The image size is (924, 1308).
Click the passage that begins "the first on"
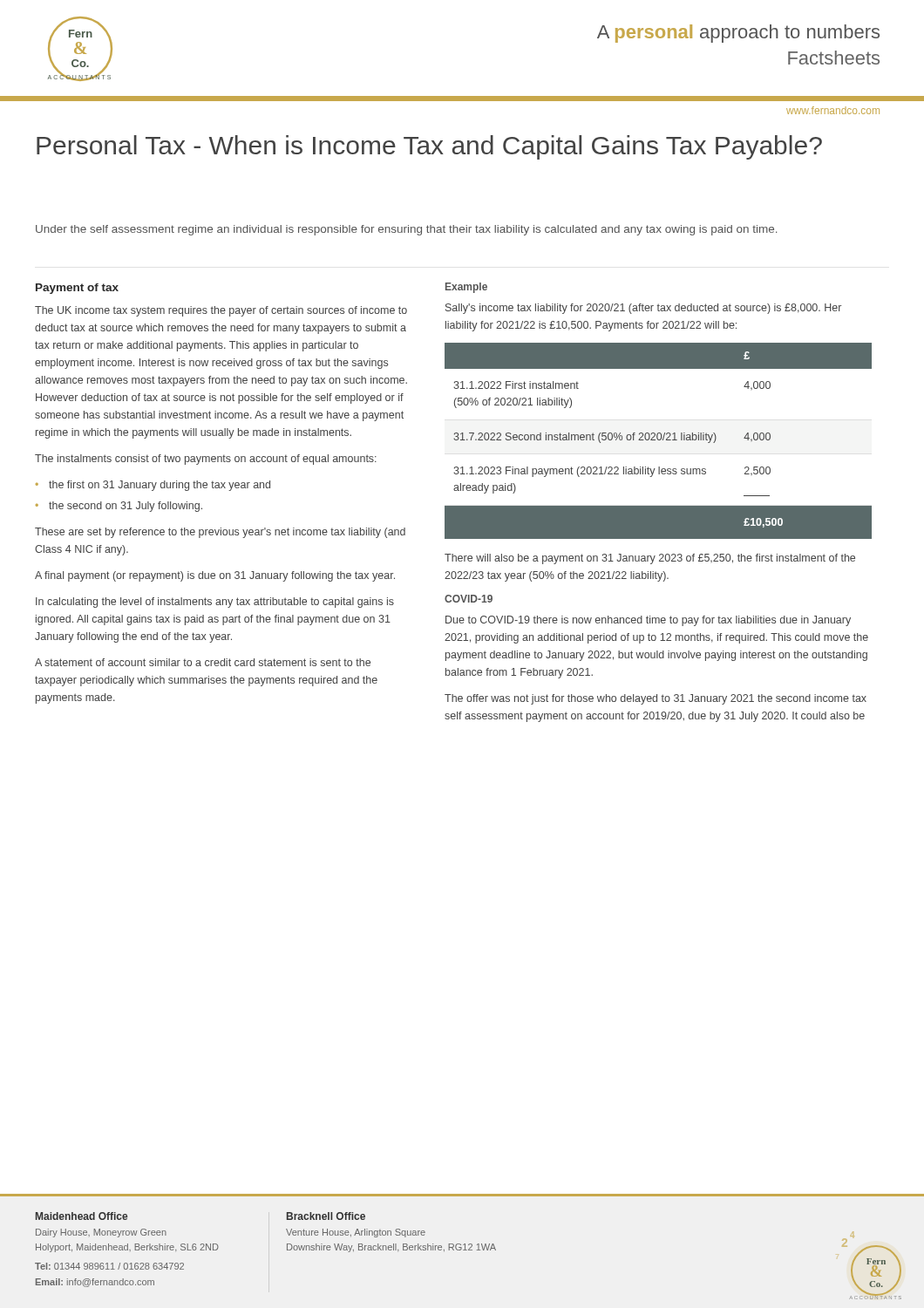[x=160, y=485]
